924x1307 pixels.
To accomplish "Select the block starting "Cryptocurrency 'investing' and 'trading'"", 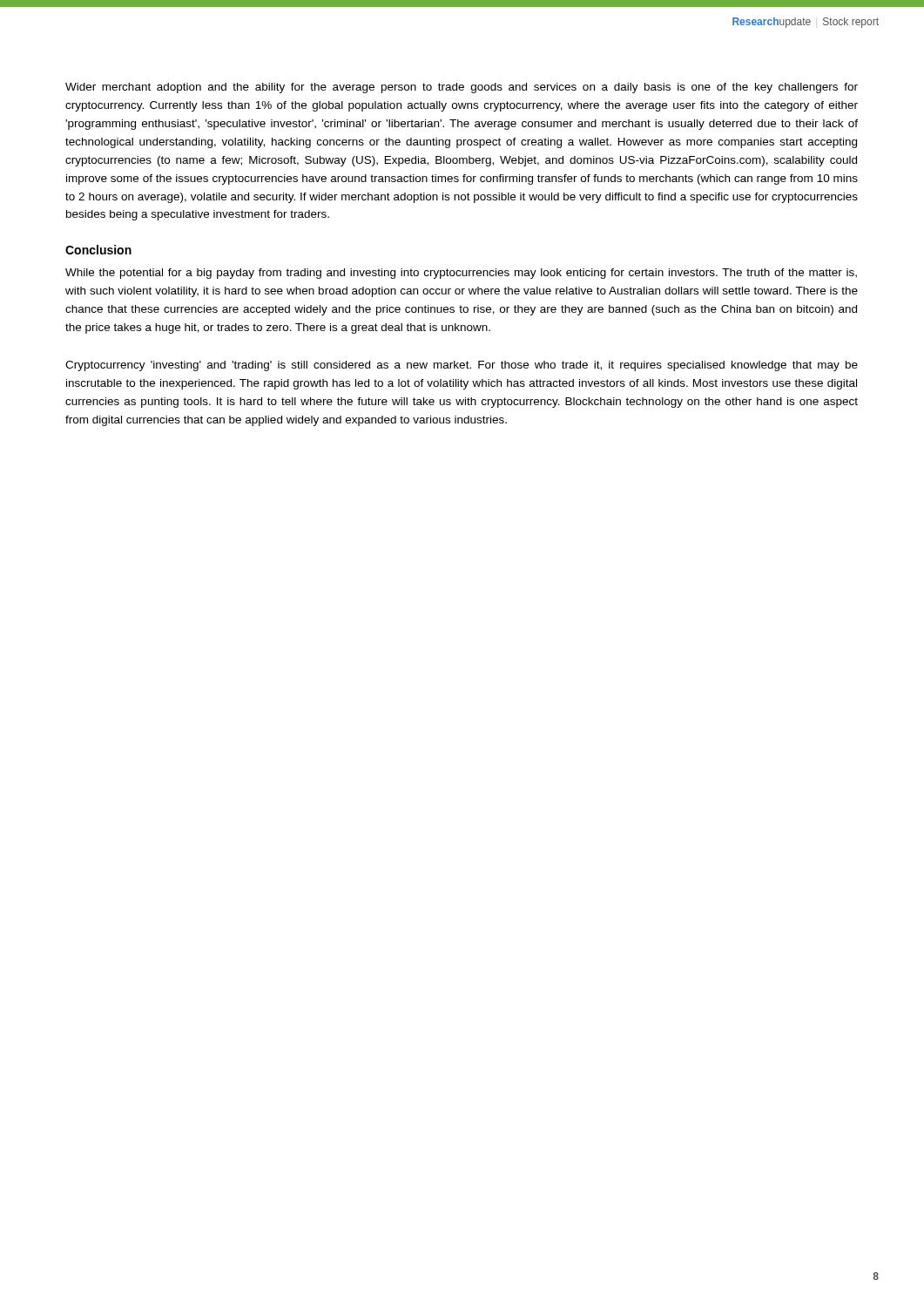I will pos(462,392).
